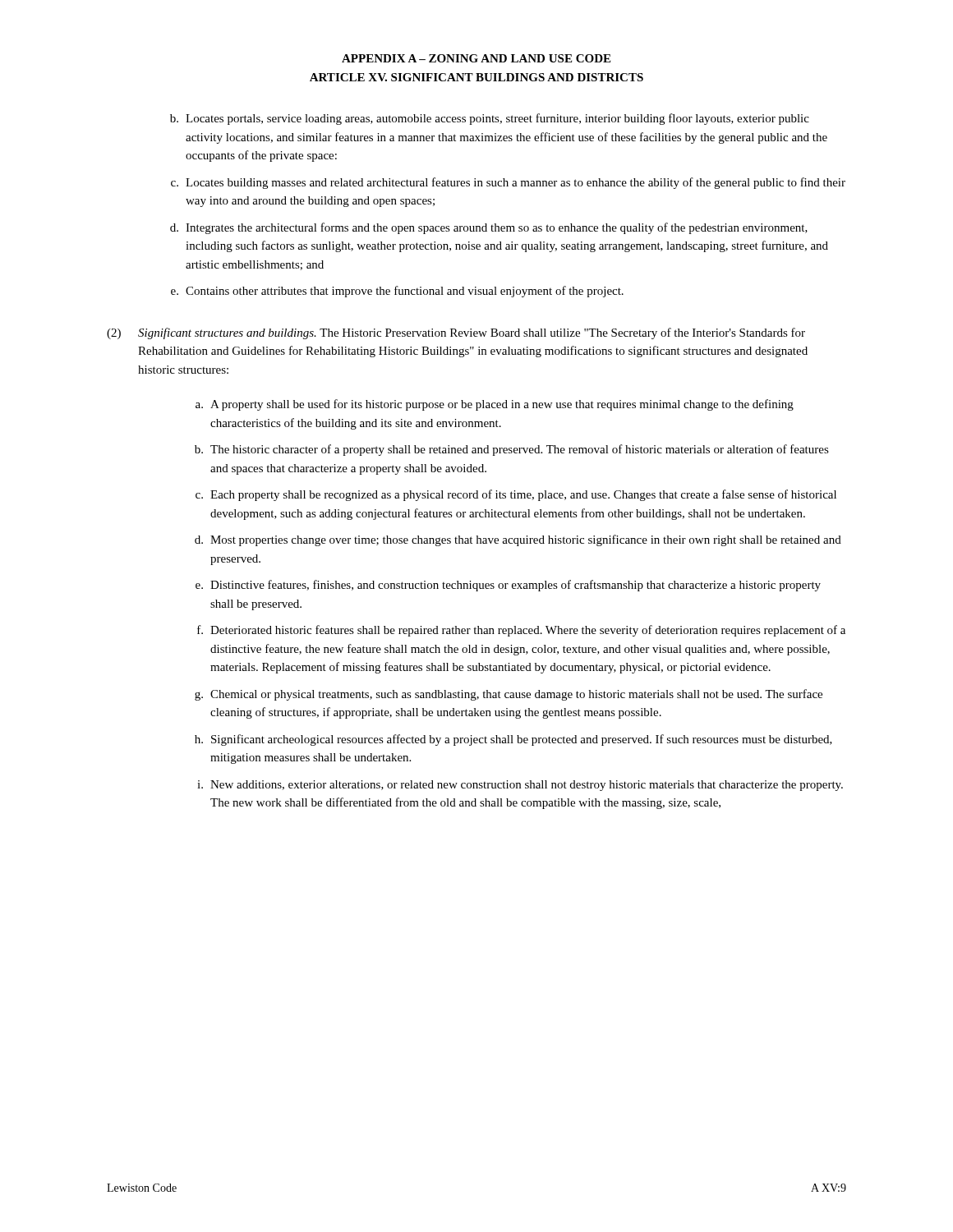
Task: Navigate to the text starting "h. Significant archeological resources affected"
Action: (509, 748)
